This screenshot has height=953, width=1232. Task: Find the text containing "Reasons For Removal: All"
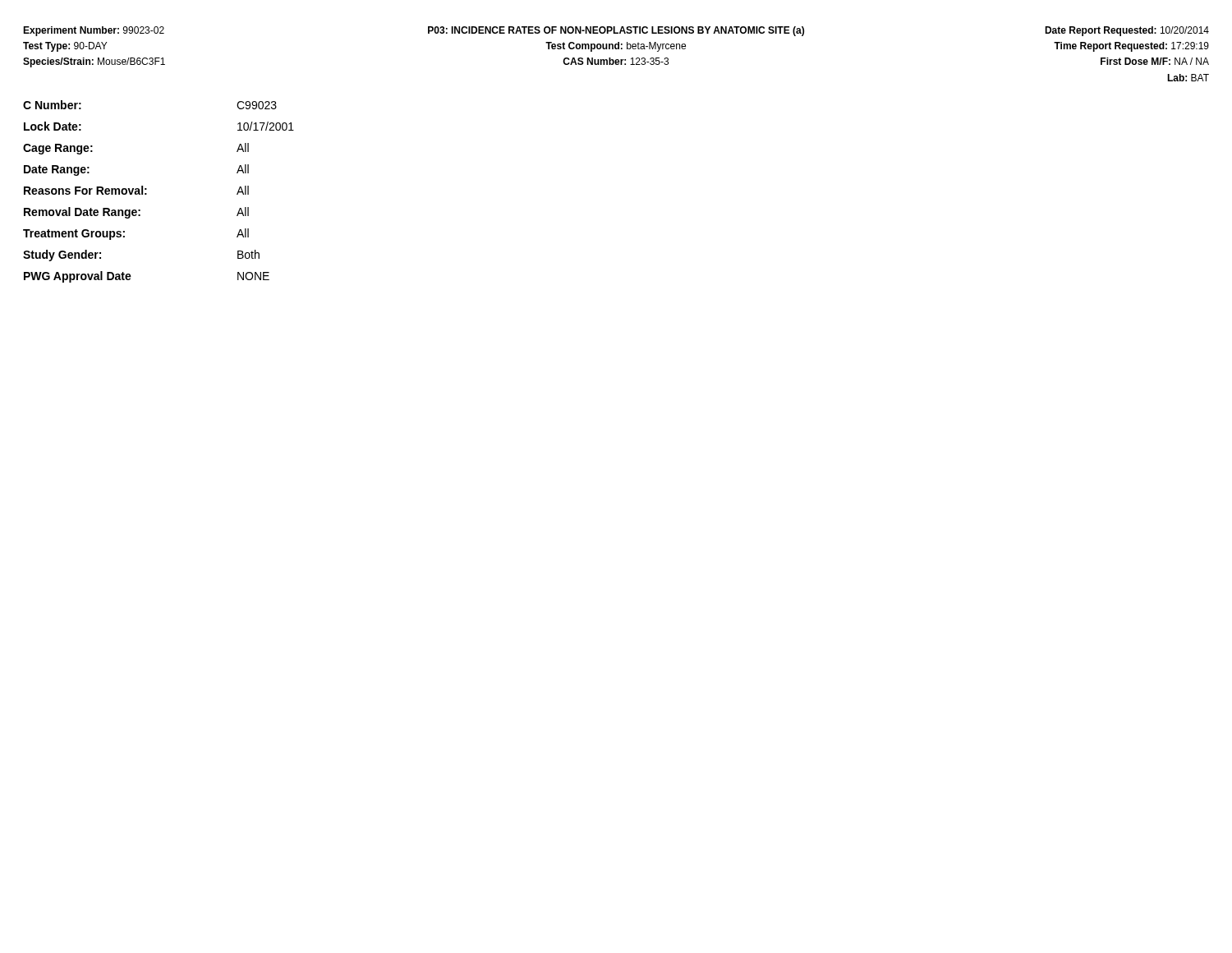tap(136, 191)
